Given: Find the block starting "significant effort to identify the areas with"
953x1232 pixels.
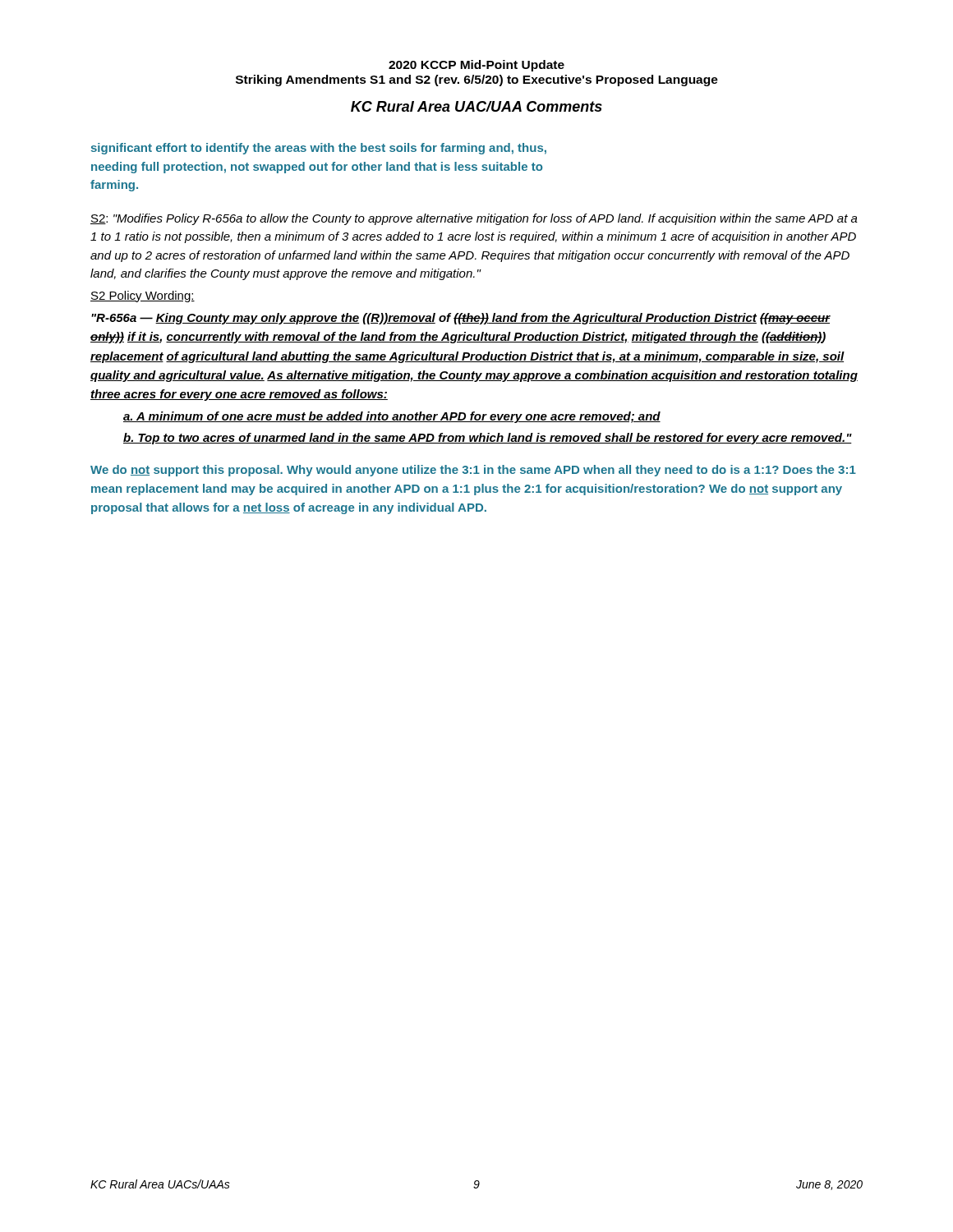Looking at the screenshot, I should pyautogui.click(x=319, y=166).
